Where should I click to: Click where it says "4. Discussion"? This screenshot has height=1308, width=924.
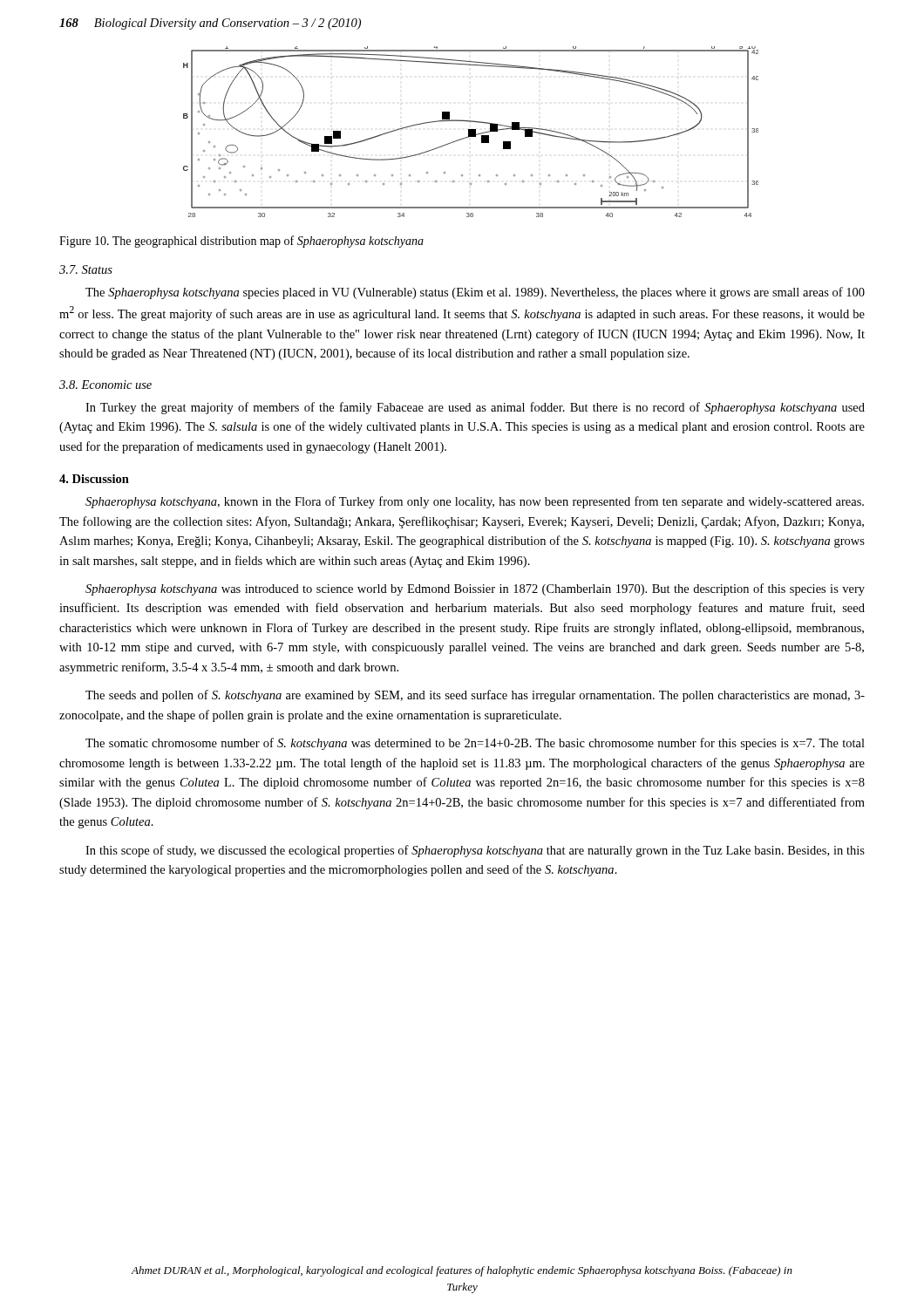coord(94,479)
